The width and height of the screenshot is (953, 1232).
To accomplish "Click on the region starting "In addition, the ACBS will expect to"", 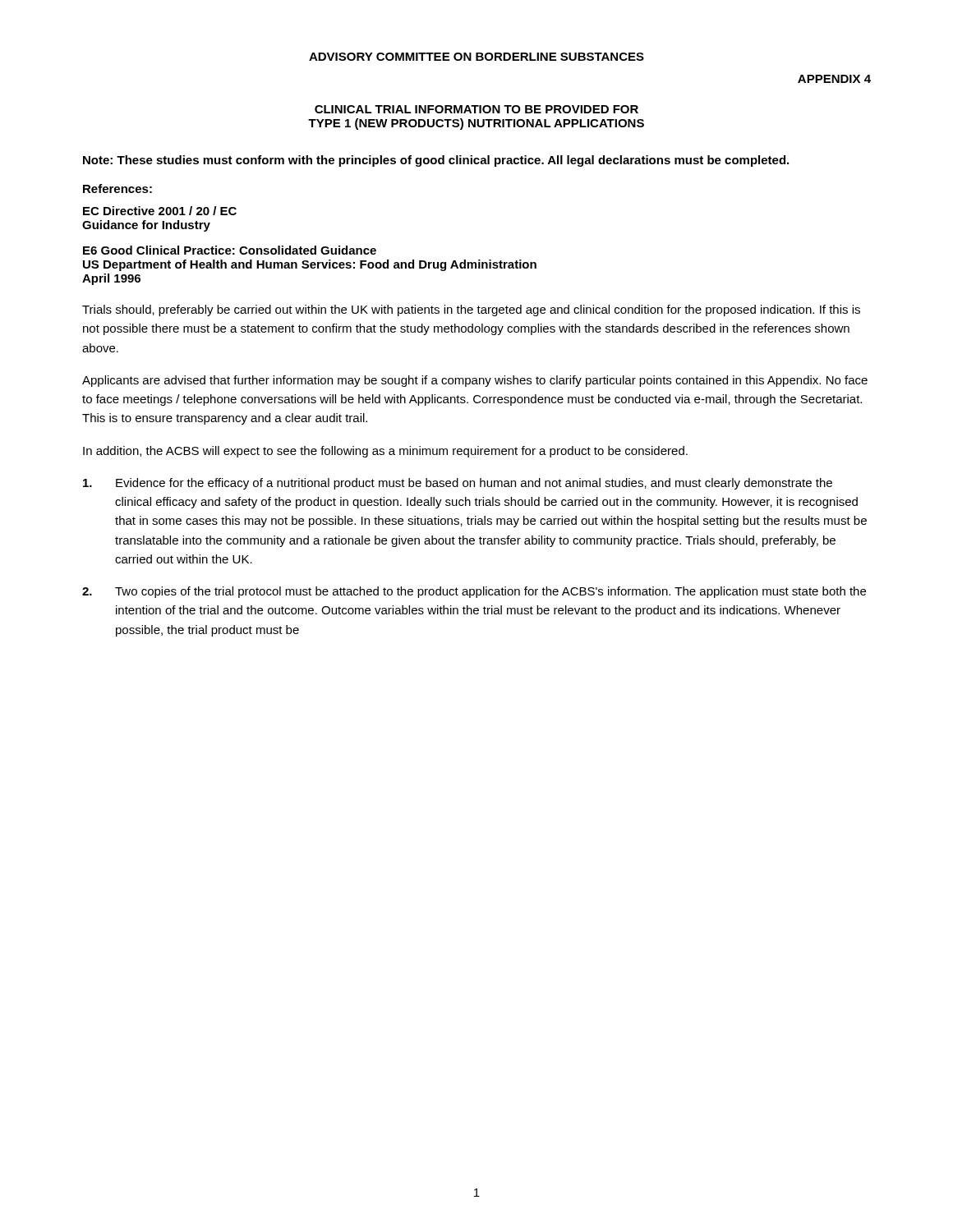I will (385, 450).
